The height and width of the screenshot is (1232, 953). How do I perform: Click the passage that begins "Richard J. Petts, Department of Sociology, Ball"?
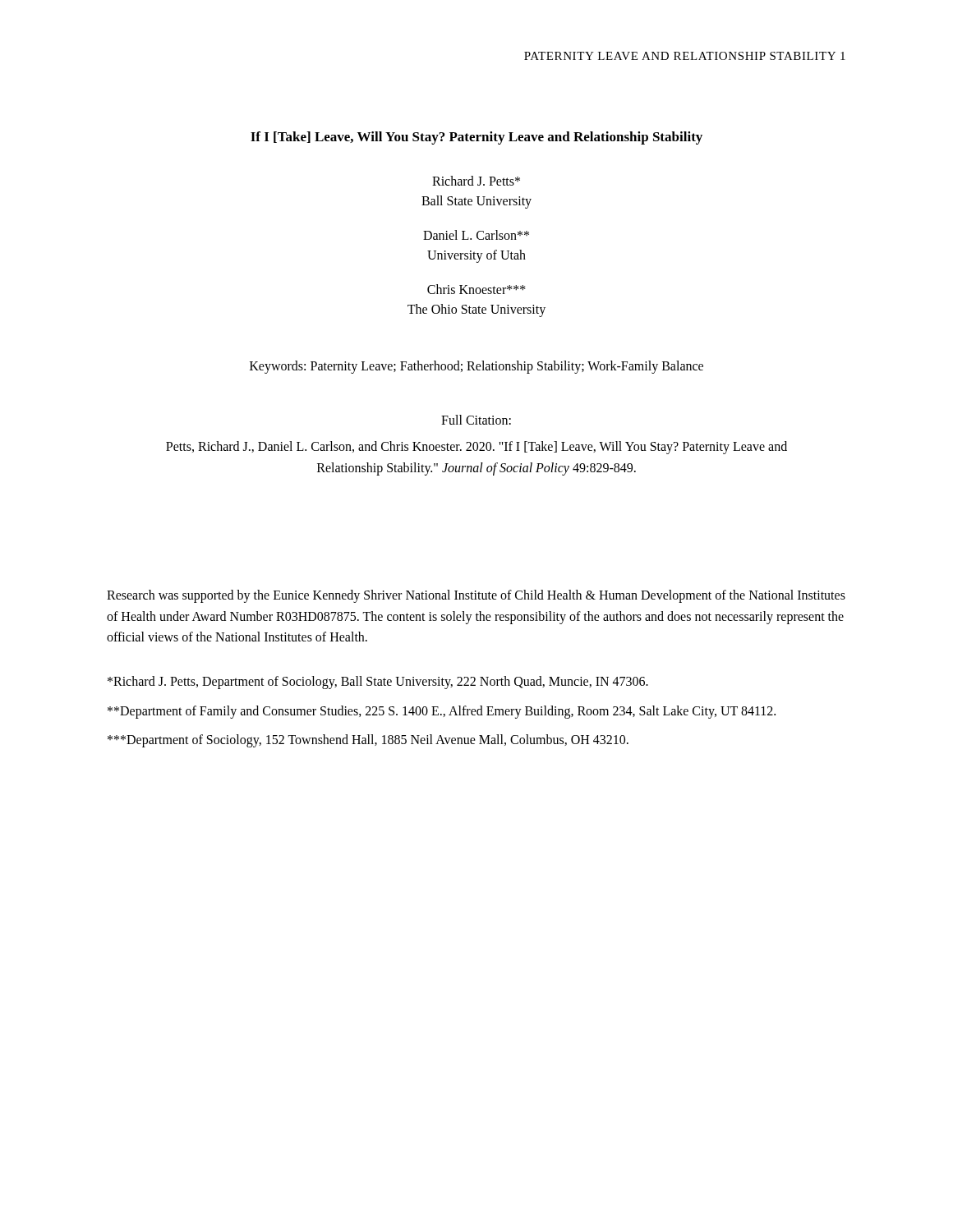click(378, 681)
